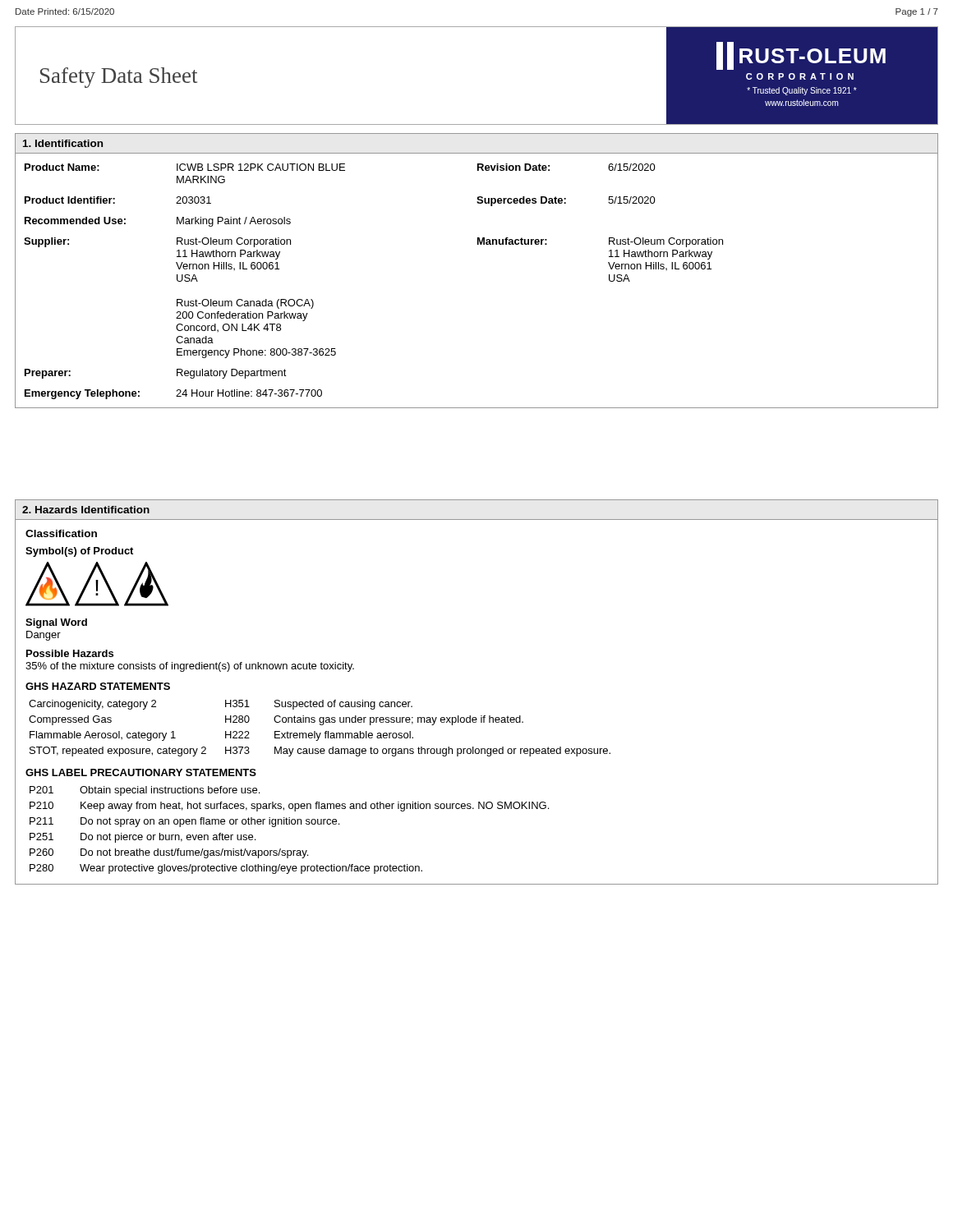Locate the text "Symbol(s) of Product"
Viewport: 953px width, 1232px height.
point(79,551)
